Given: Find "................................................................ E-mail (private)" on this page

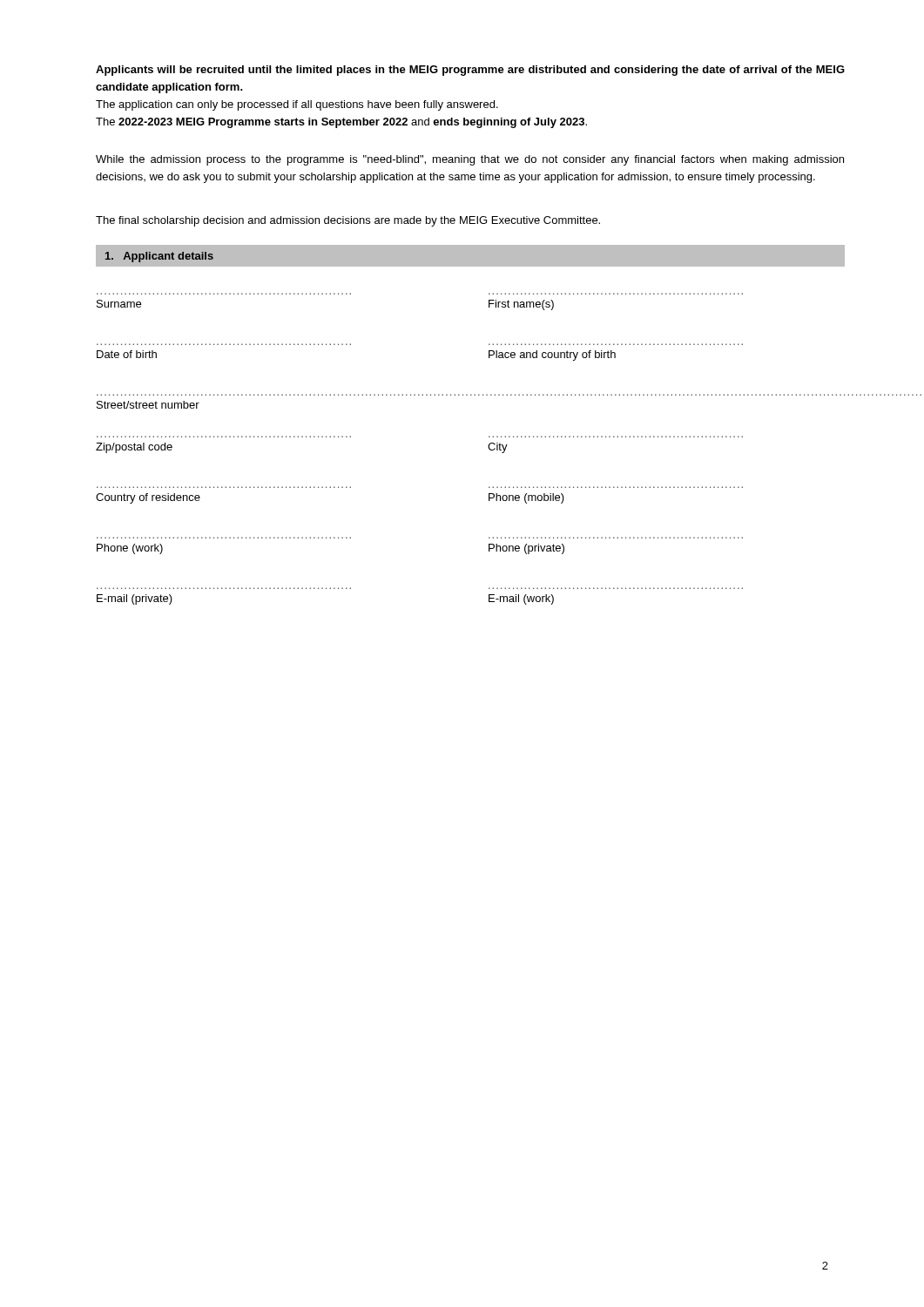Looking at the screenshot, I should click(x=274, y=592).
